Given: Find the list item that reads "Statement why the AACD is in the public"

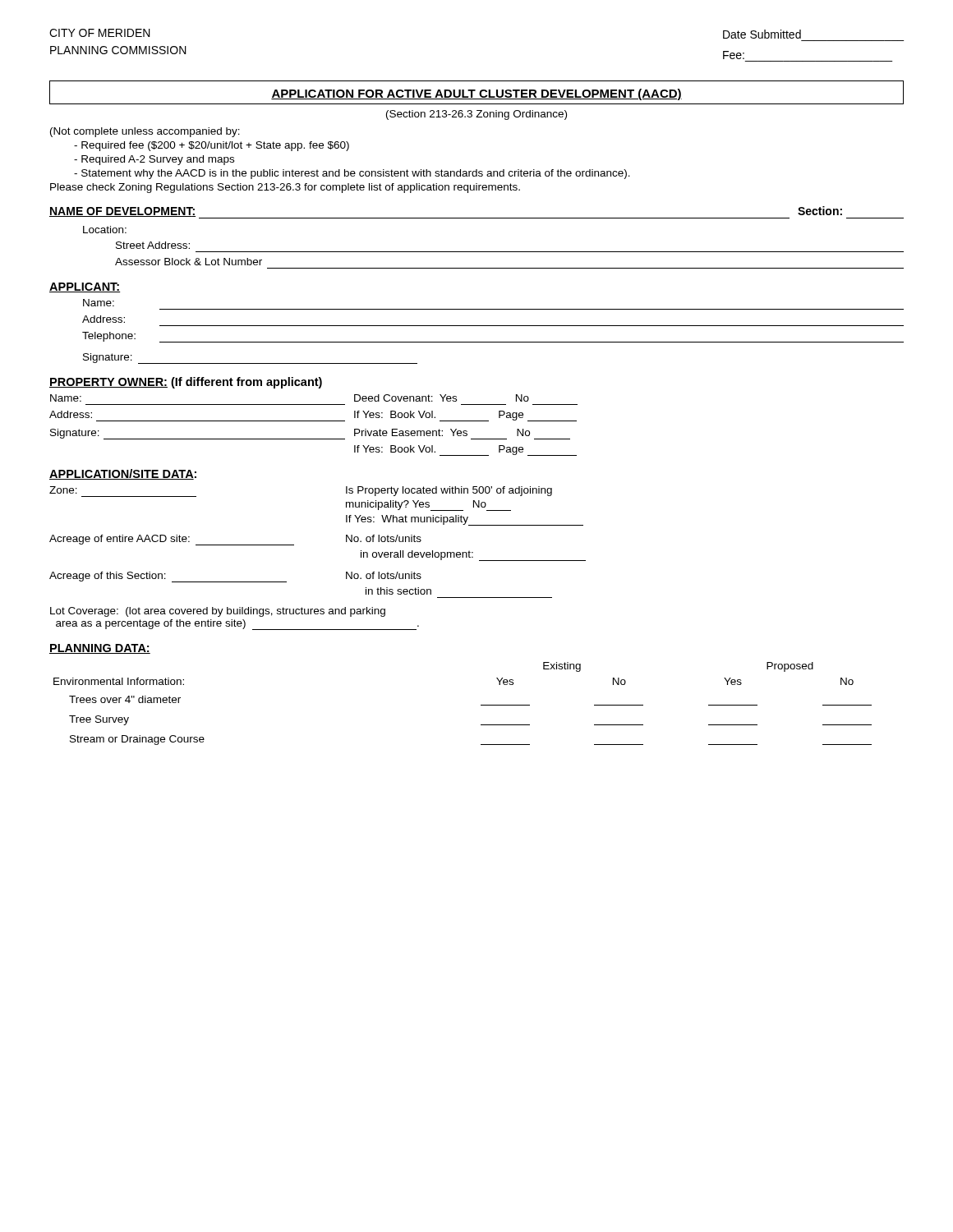Looking at the screenshot, I should click(356, 173).
